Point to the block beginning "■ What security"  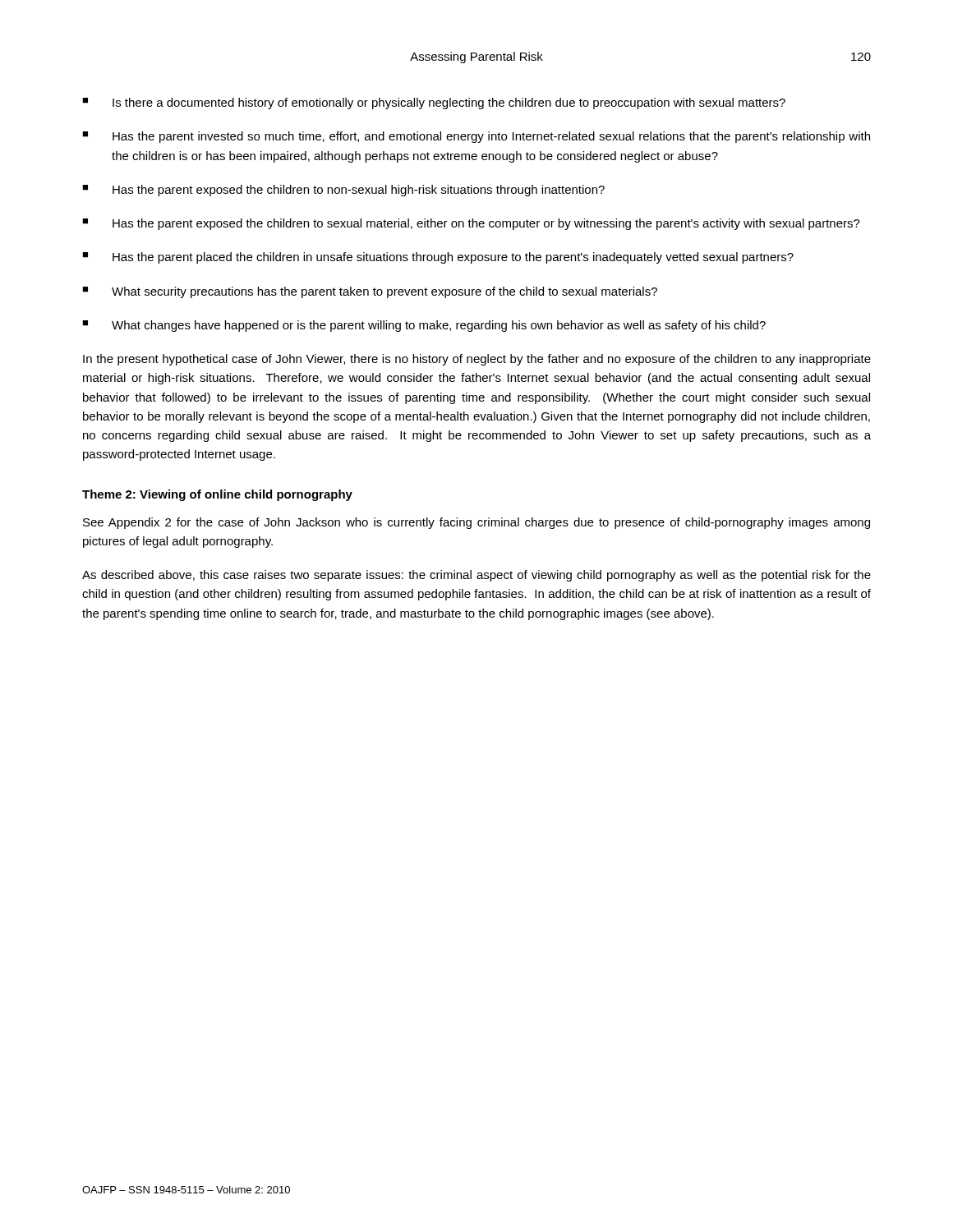(476, 291)
